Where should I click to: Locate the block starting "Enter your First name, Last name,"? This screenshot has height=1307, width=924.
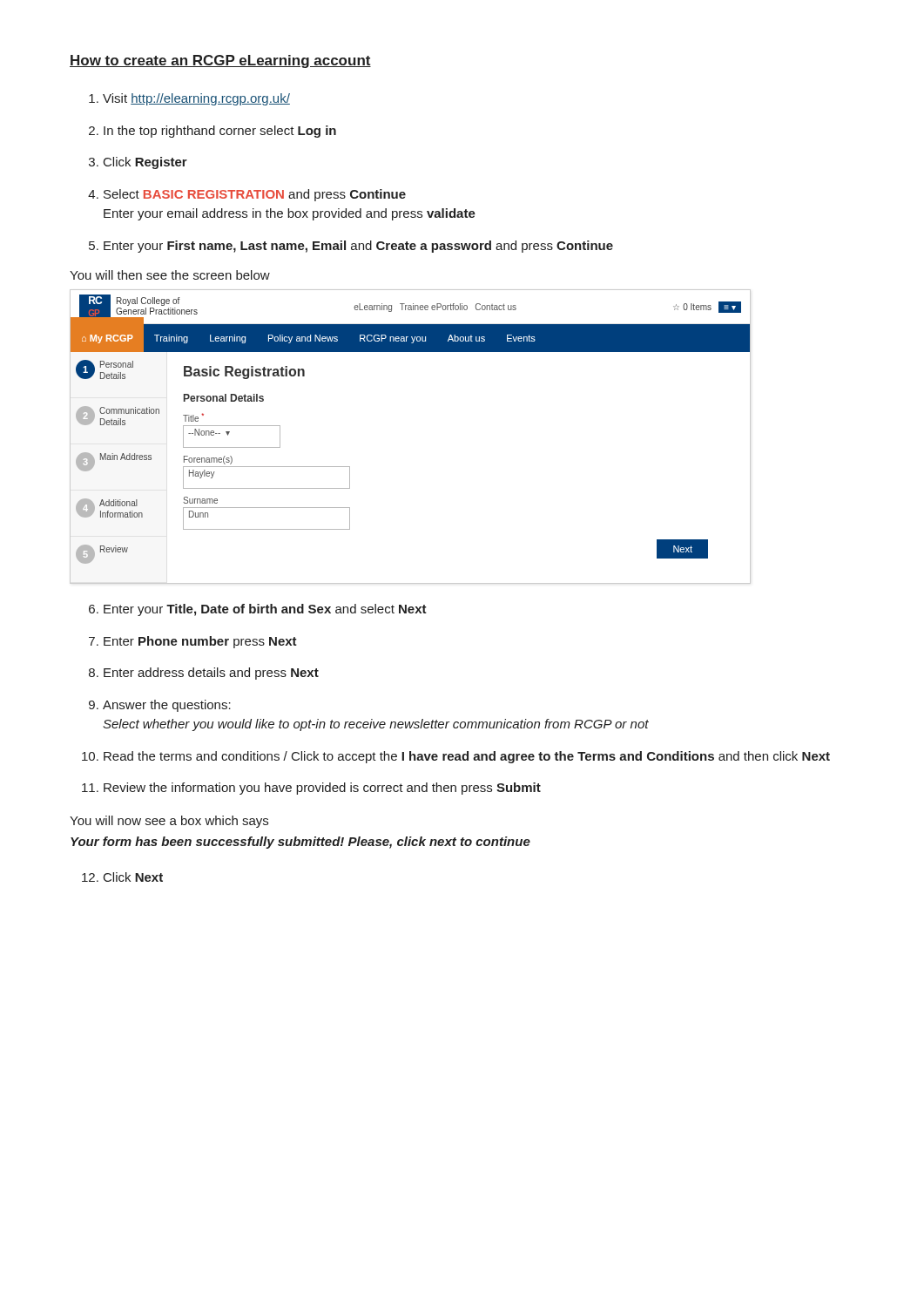tap(479, 245)
